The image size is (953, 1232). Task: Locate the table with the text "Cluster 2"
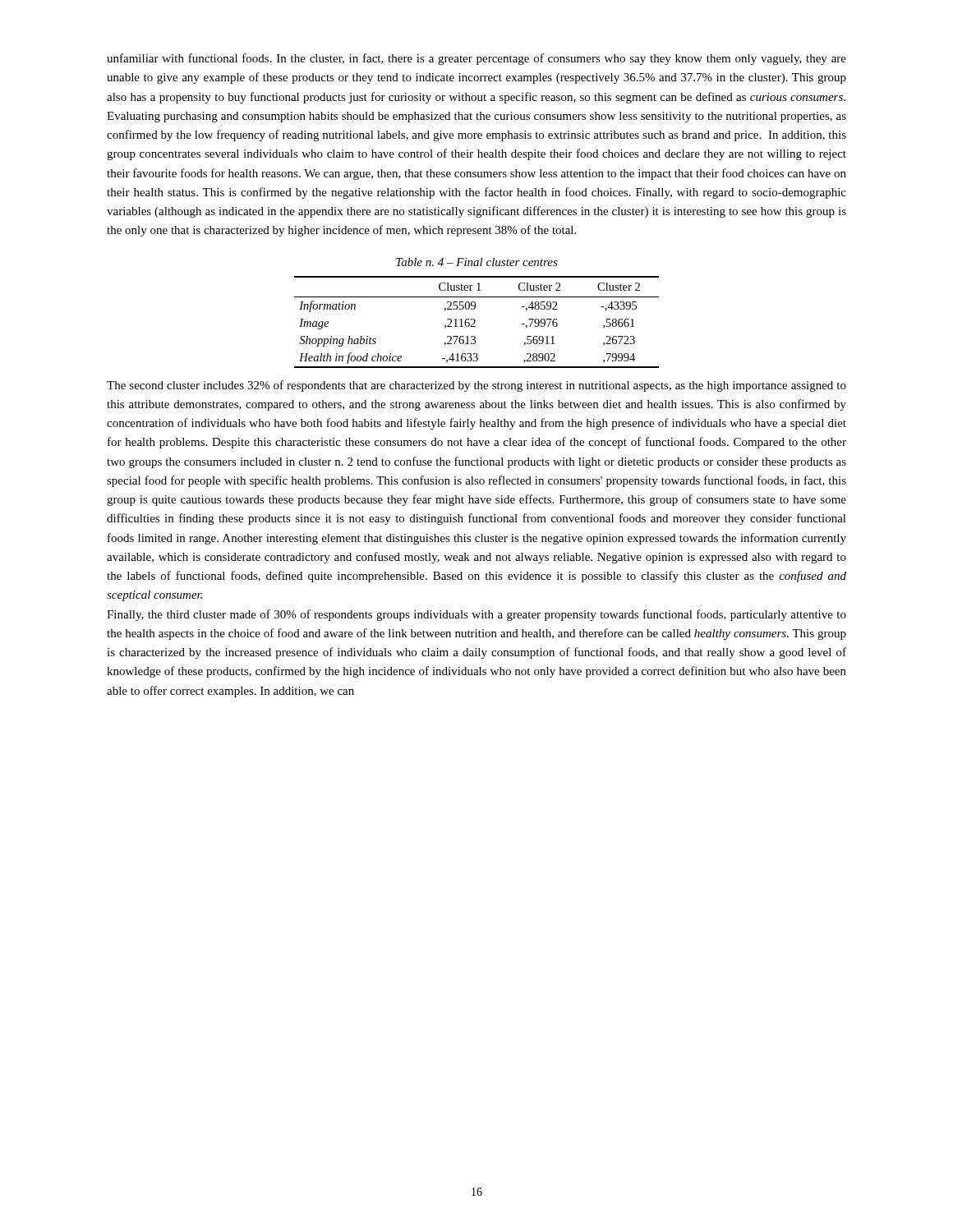[x=476, y=322]
